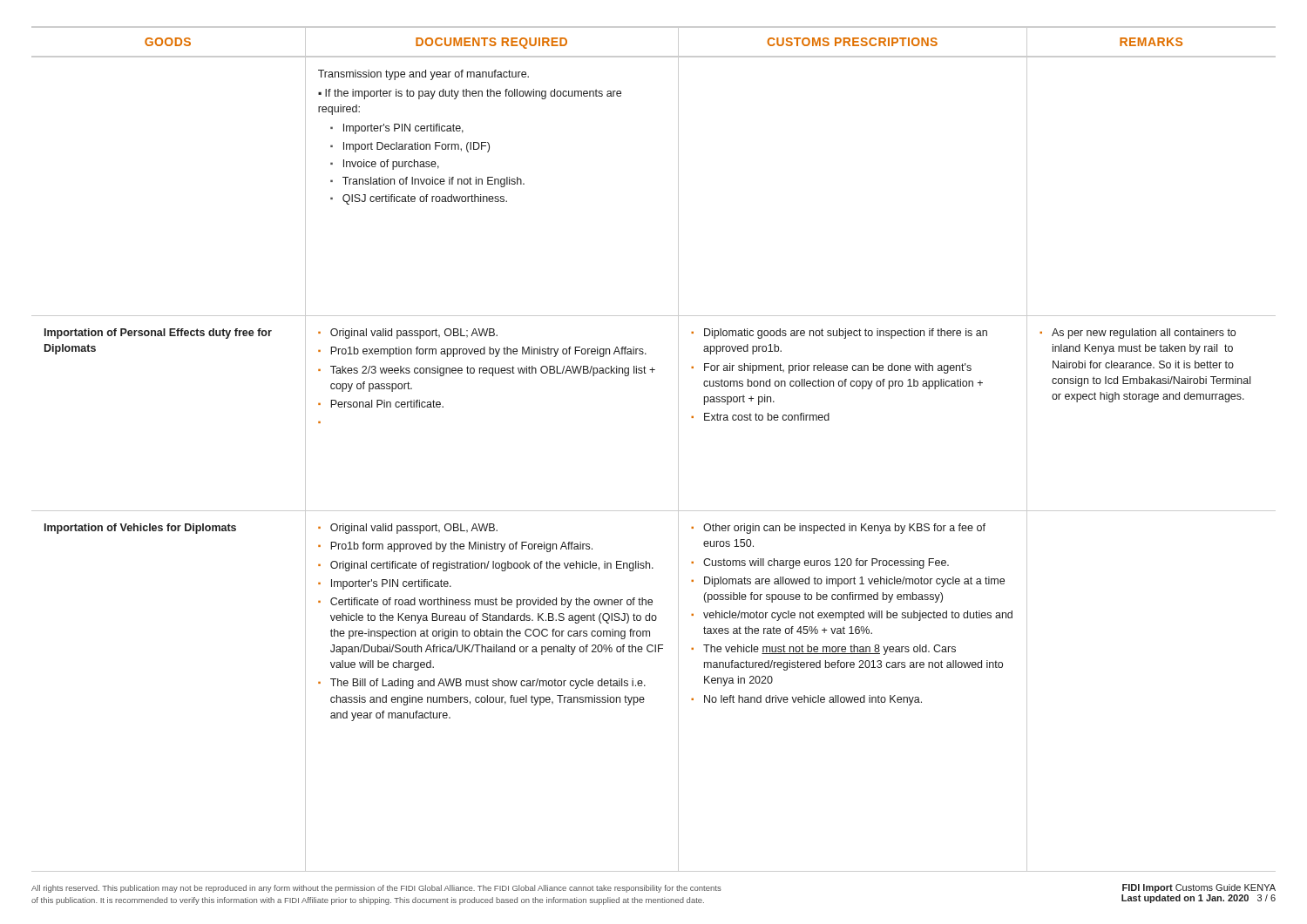Point to the text block starting "Other origin can be inspected"
The image size is (1307, 924).
coord(853,614)
